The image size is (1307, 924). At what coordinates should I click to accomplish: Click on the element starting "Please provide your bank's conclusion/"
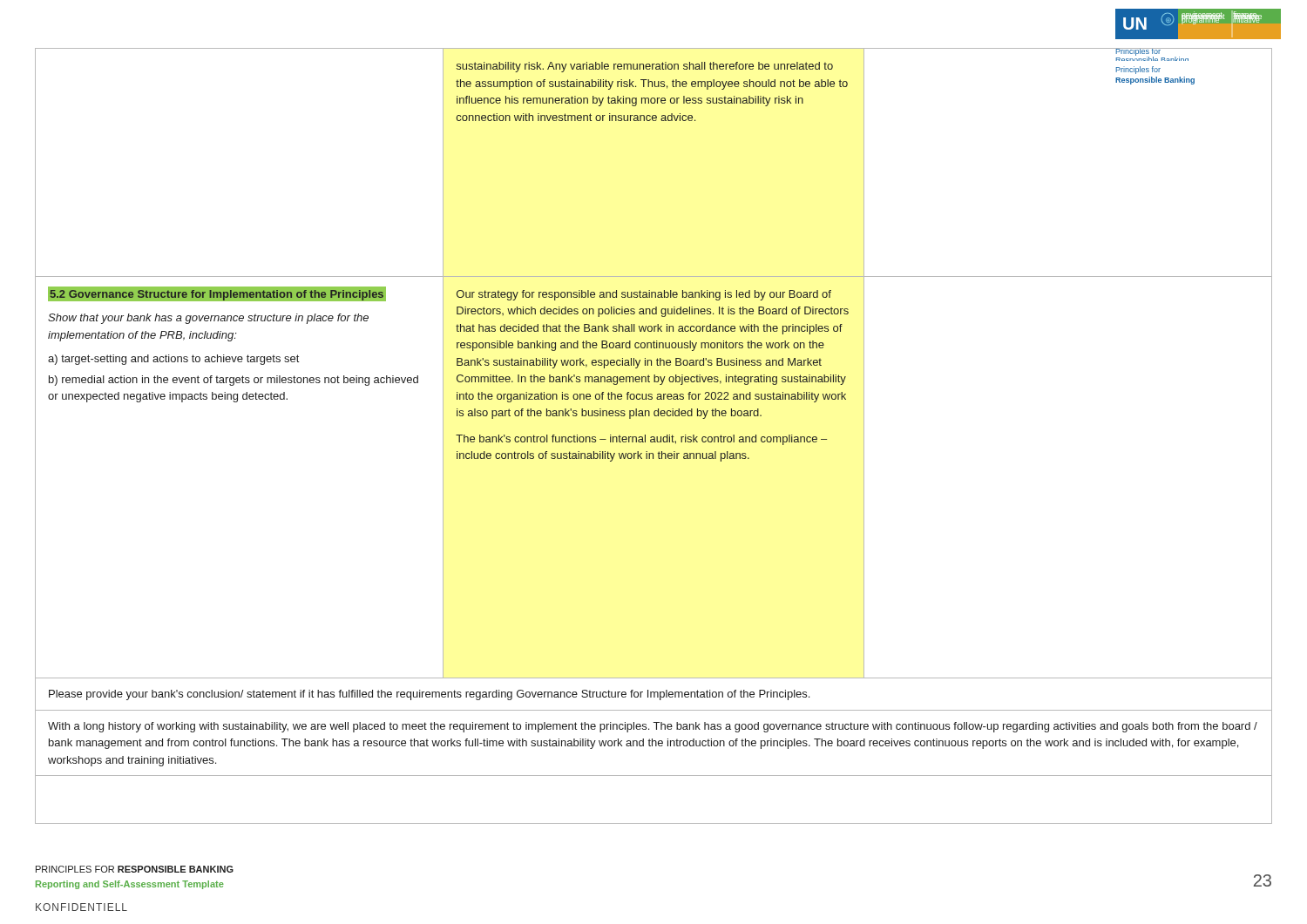point(429,694)
